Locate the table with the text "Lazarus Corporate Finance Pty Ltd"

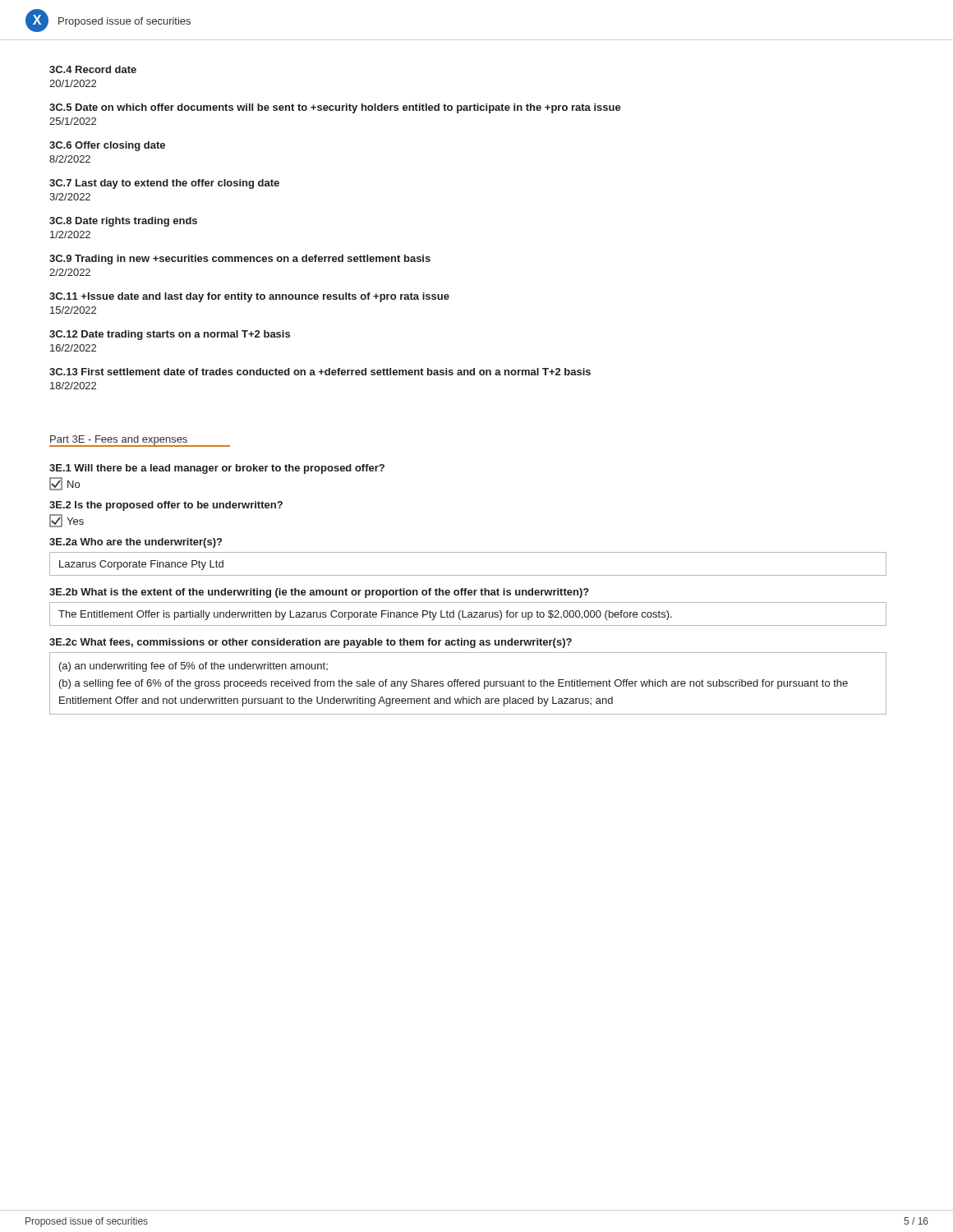click(x=468, y=564)
